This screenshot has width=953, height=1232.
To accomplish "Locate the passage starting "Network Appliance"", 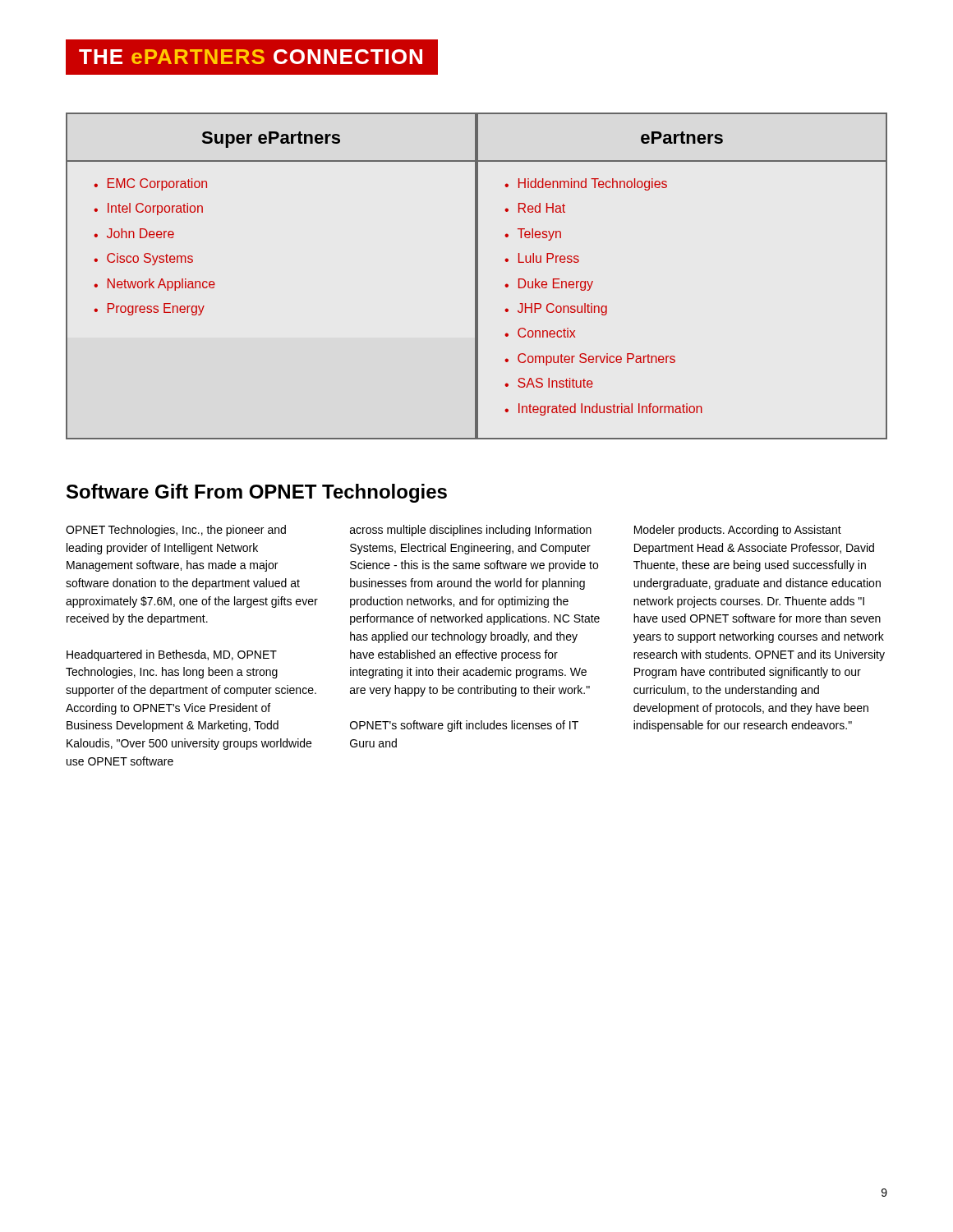I will pyautogui.click(x=161, y=283).
